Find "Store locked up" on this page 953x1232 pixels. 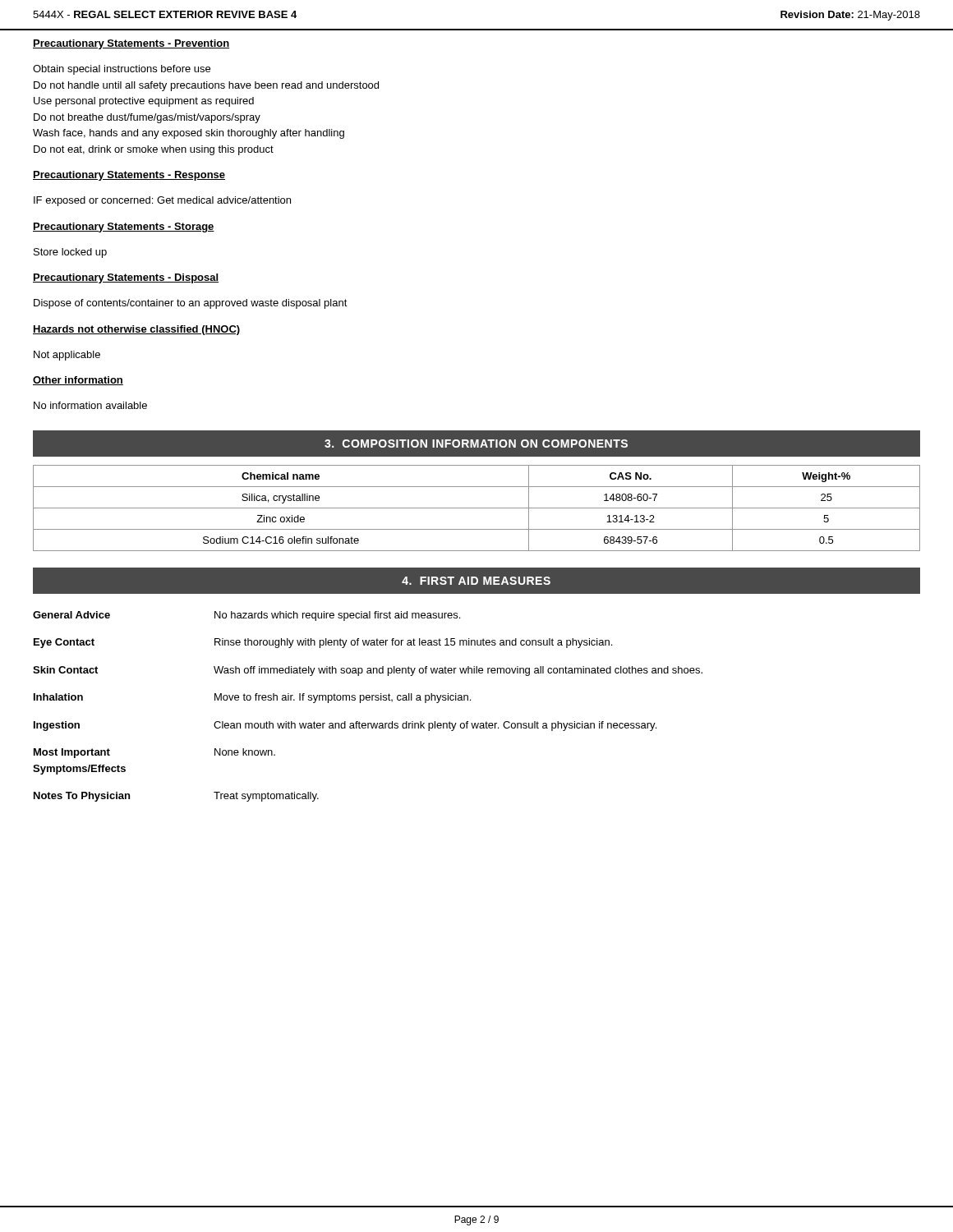(x=70, y=253)
